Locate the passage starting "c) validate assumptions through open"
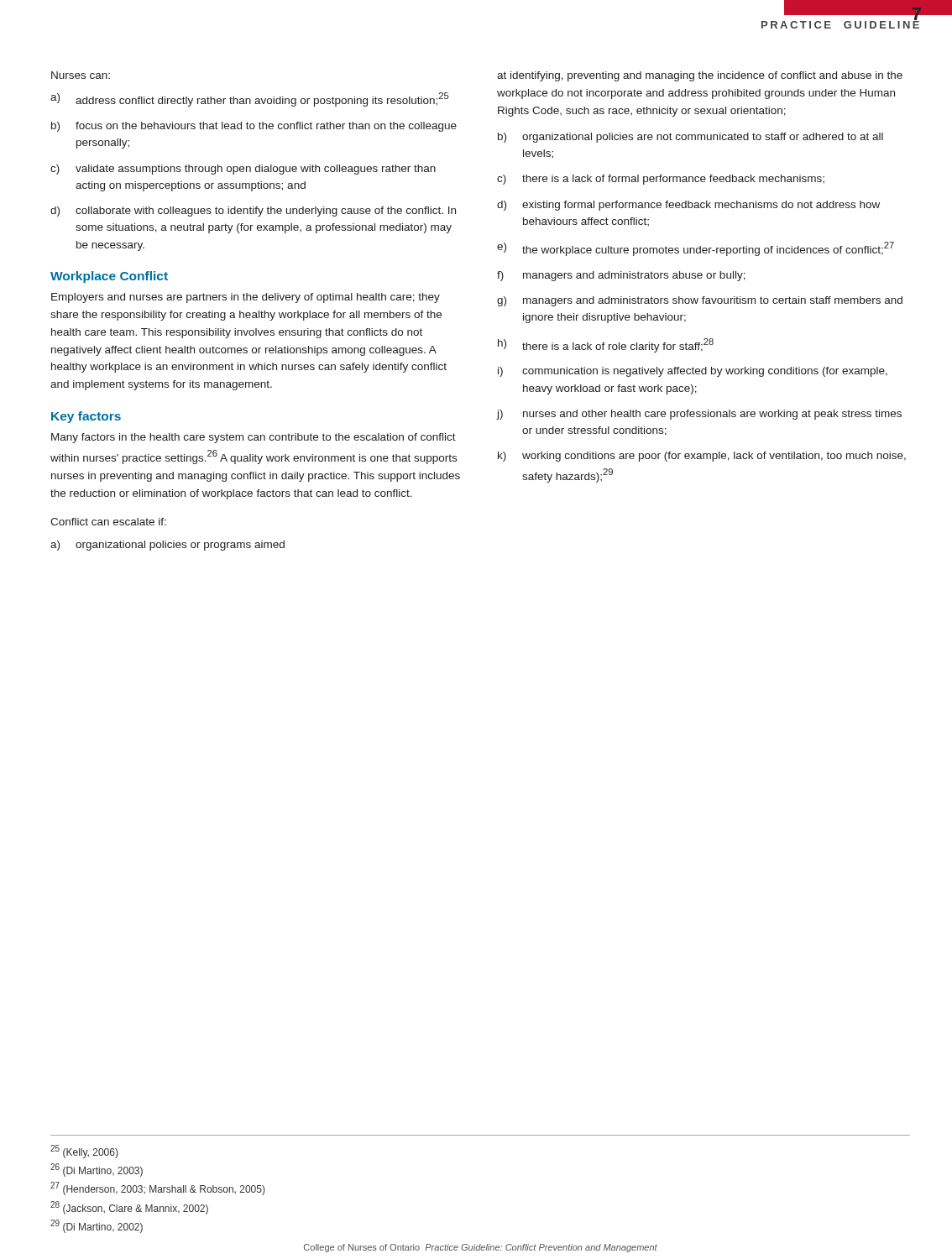The image size is (952, 1259). pos(257,177)
